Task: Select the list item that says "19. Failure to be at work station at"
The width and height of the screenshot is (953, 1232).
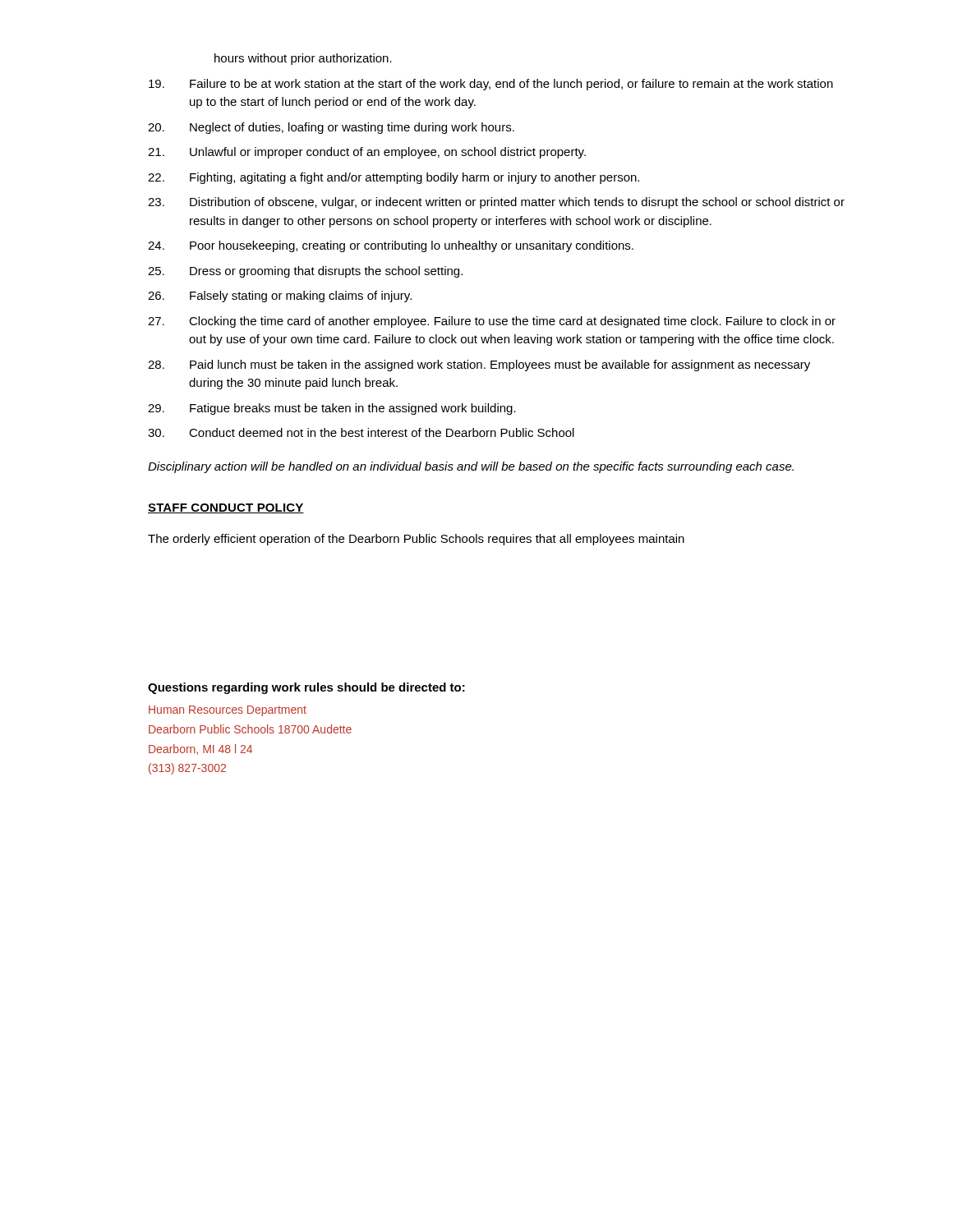Action: (x=497, y=93)
